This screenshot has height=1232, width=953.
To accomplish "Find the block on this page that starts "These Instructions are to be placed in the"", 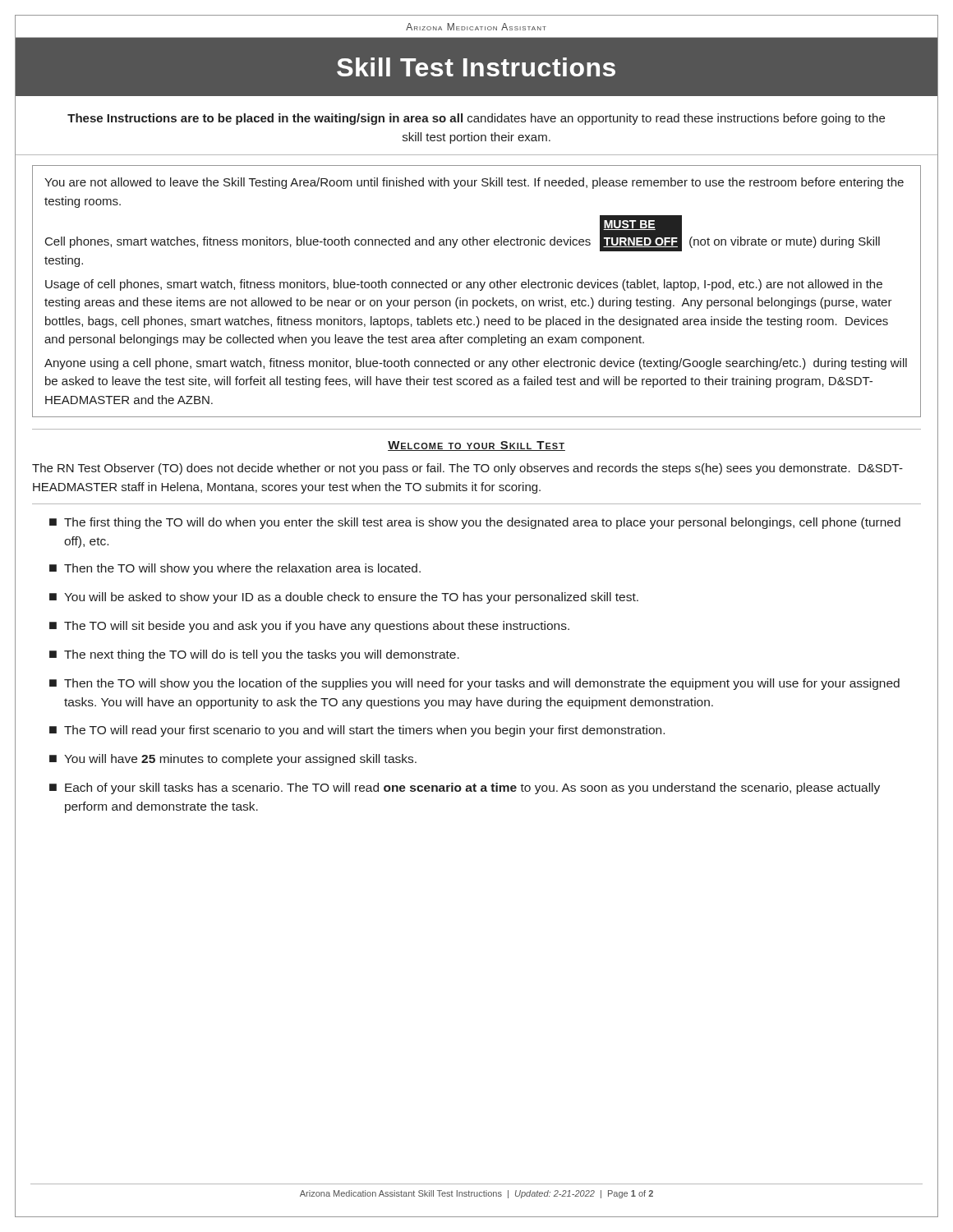I will 476,127.
